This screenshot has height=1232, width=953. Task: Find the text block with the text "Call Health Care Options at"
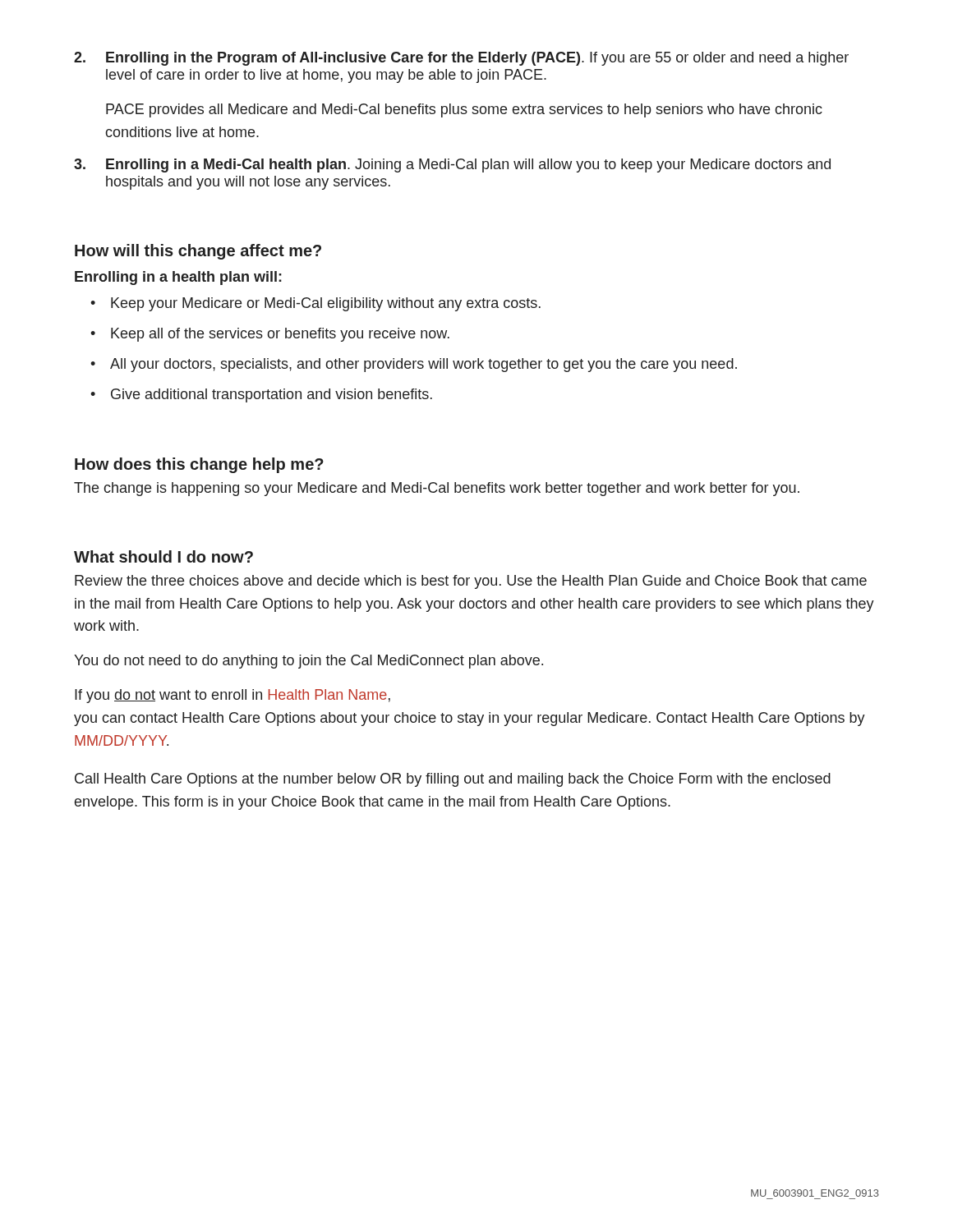[452, 790]
